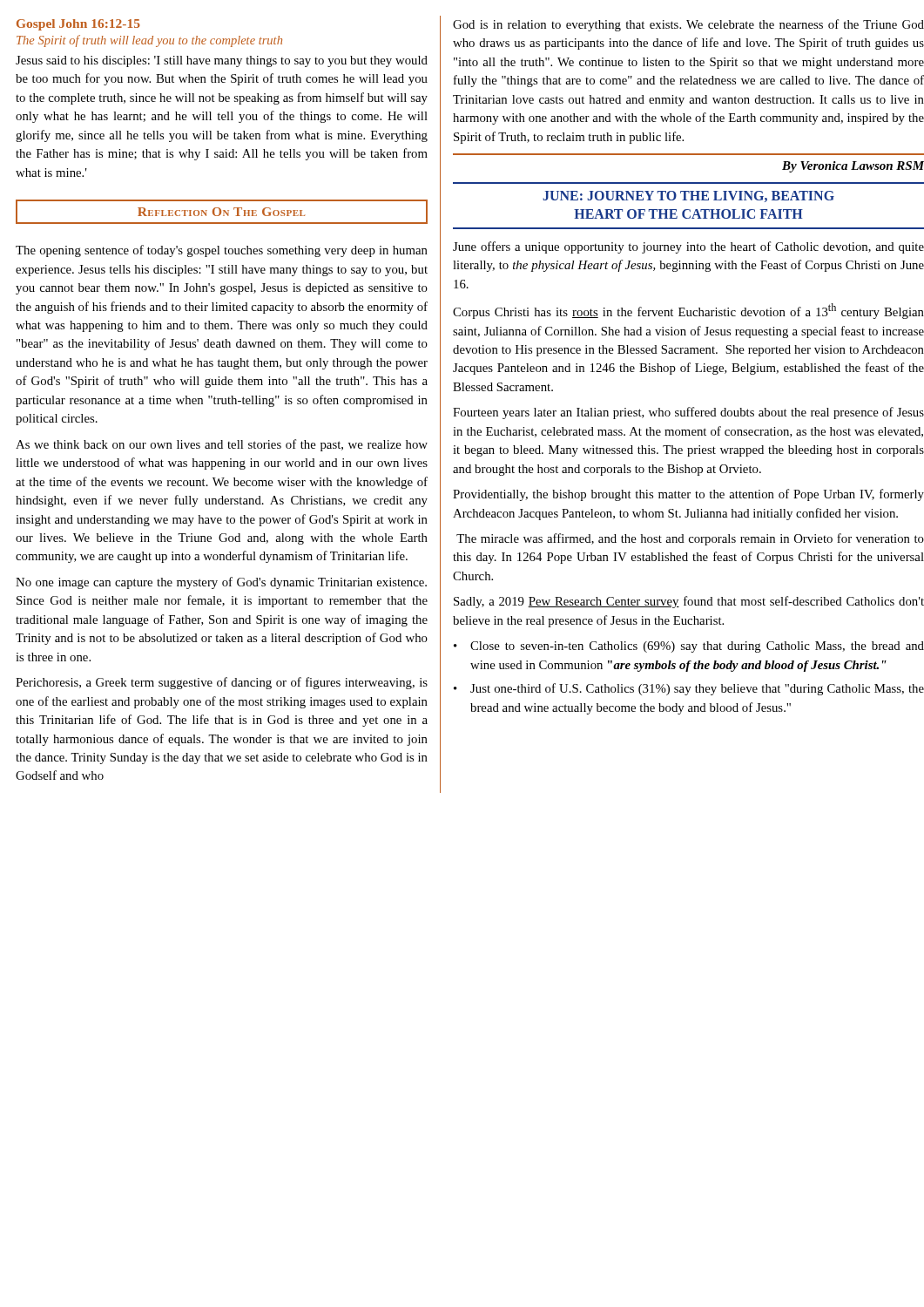The width and height of the screenshot is (924, 1307).
Task: Navigate to the text block starting "The miracle was affirmed, and"
Action: [688, 557]
